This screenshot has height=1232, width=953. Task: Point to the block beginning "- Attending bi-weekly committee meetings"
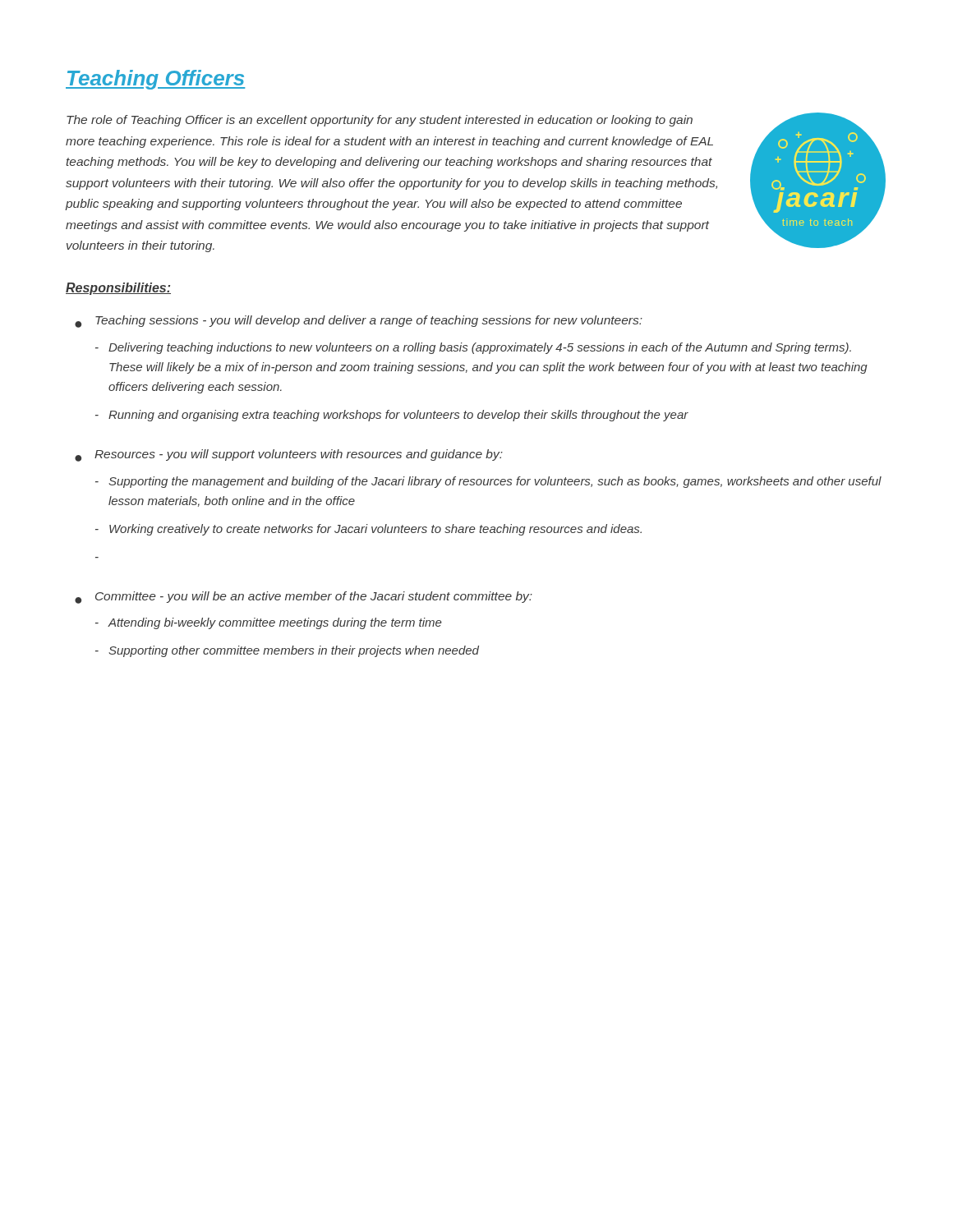269,623
